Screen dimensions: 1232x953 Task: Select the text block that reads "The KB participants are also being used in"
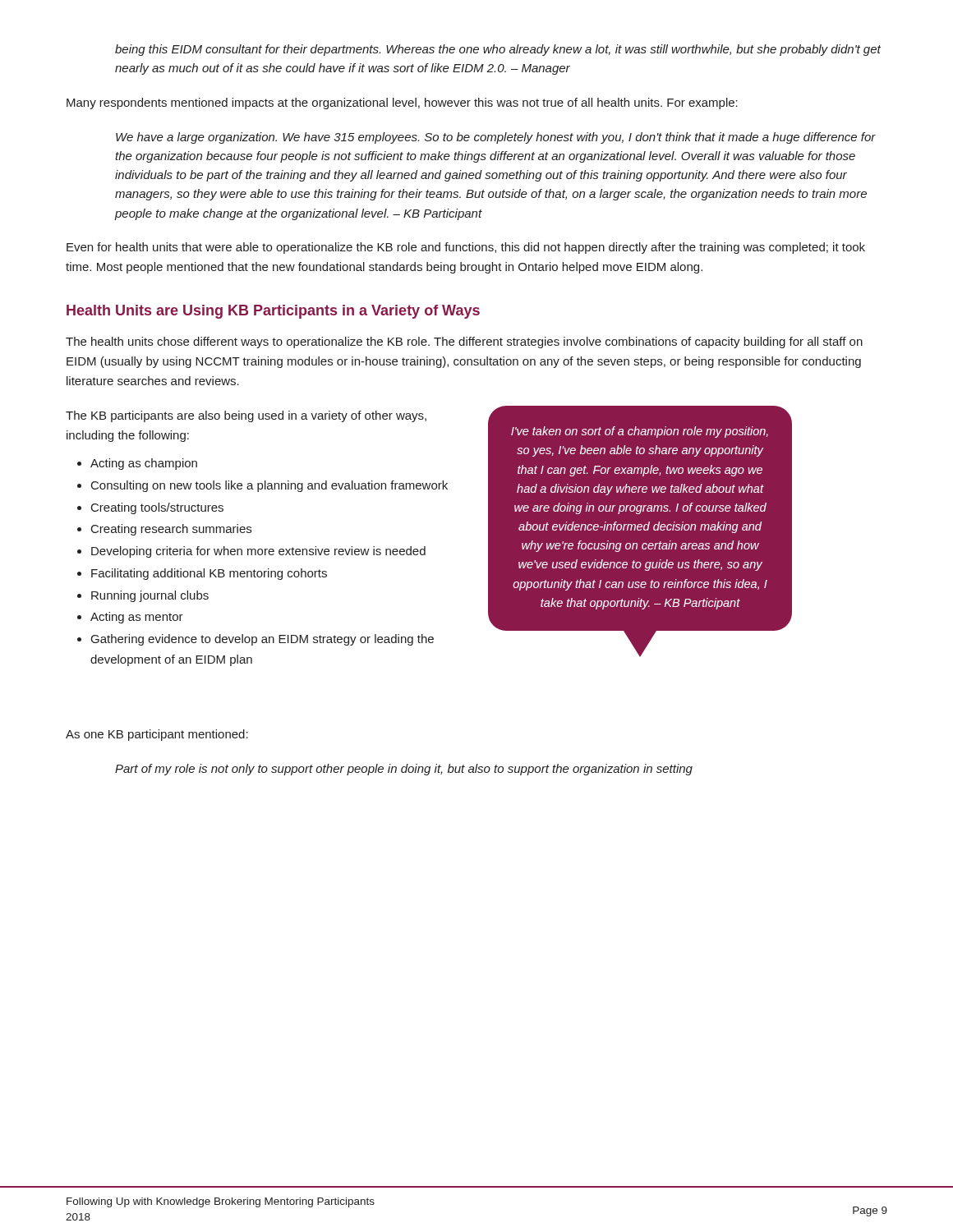[247, 425]
